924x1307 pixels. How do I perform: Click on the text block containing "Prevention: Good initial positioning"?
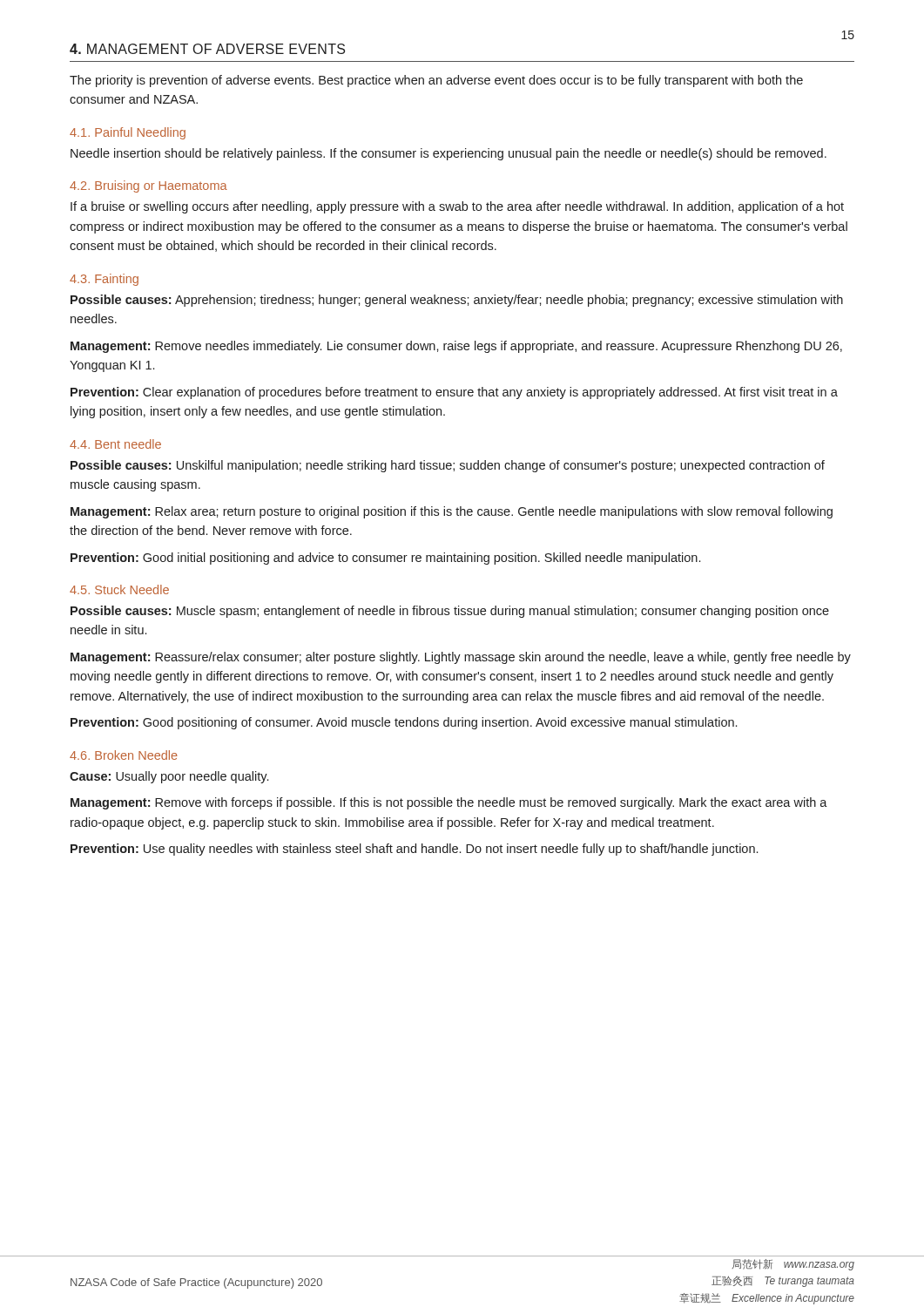coord(386,557)
